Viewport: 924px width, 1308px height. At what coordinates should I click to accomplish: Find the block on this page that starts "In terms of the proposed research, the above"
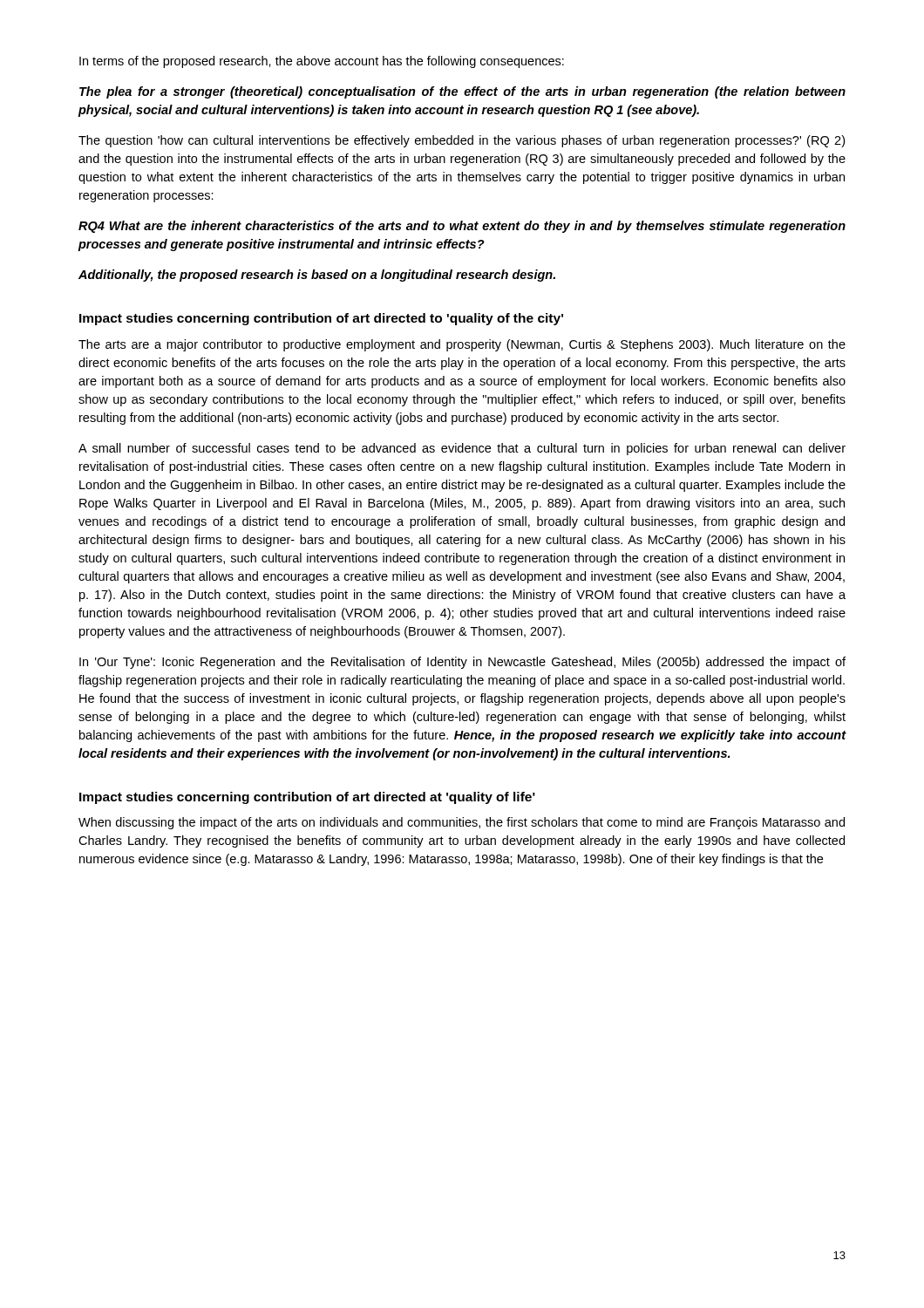tap(322, 61)
